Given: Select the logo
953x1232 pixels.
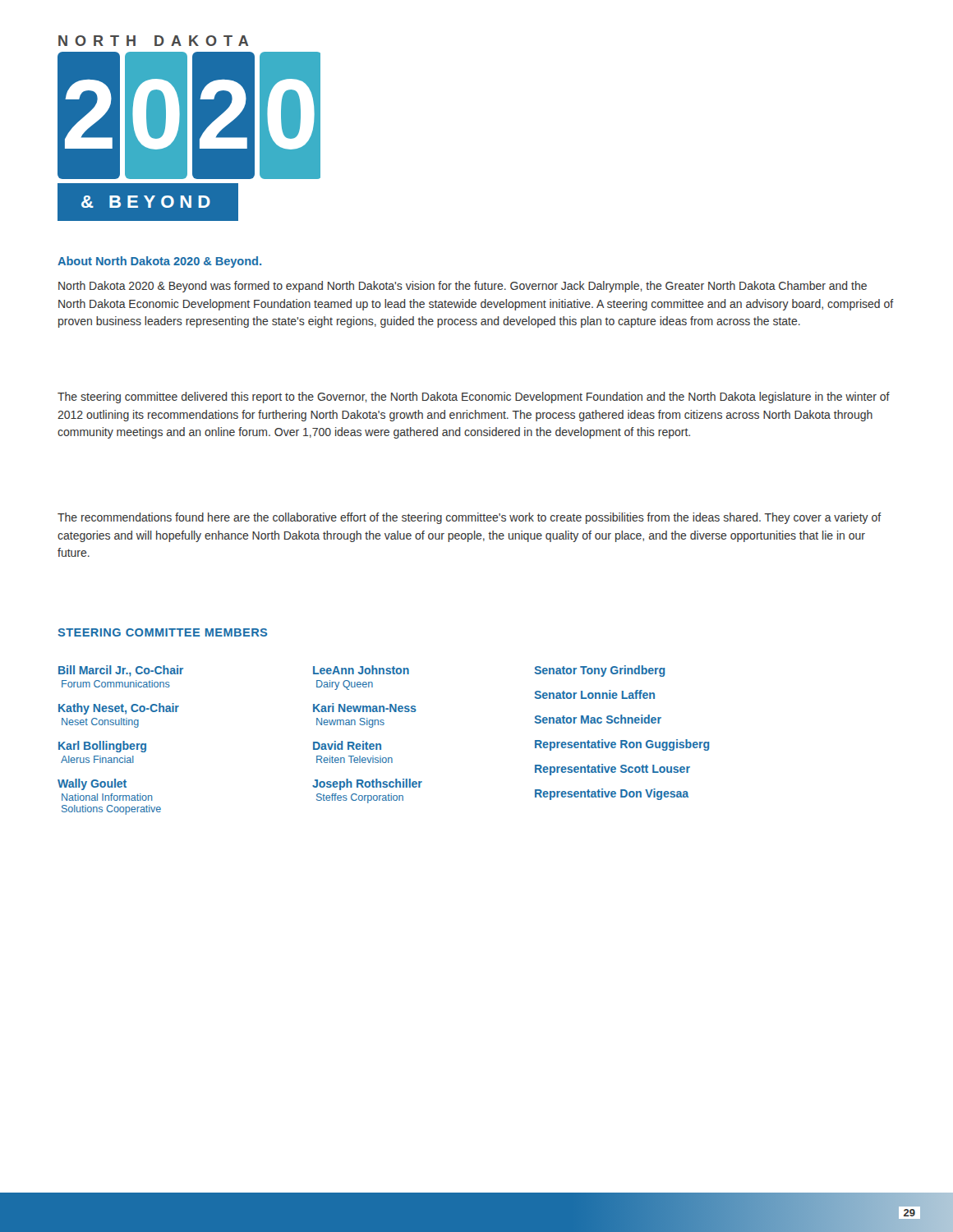Looking at the screenshot, I should pyautogui.click(x=197, y=127).
